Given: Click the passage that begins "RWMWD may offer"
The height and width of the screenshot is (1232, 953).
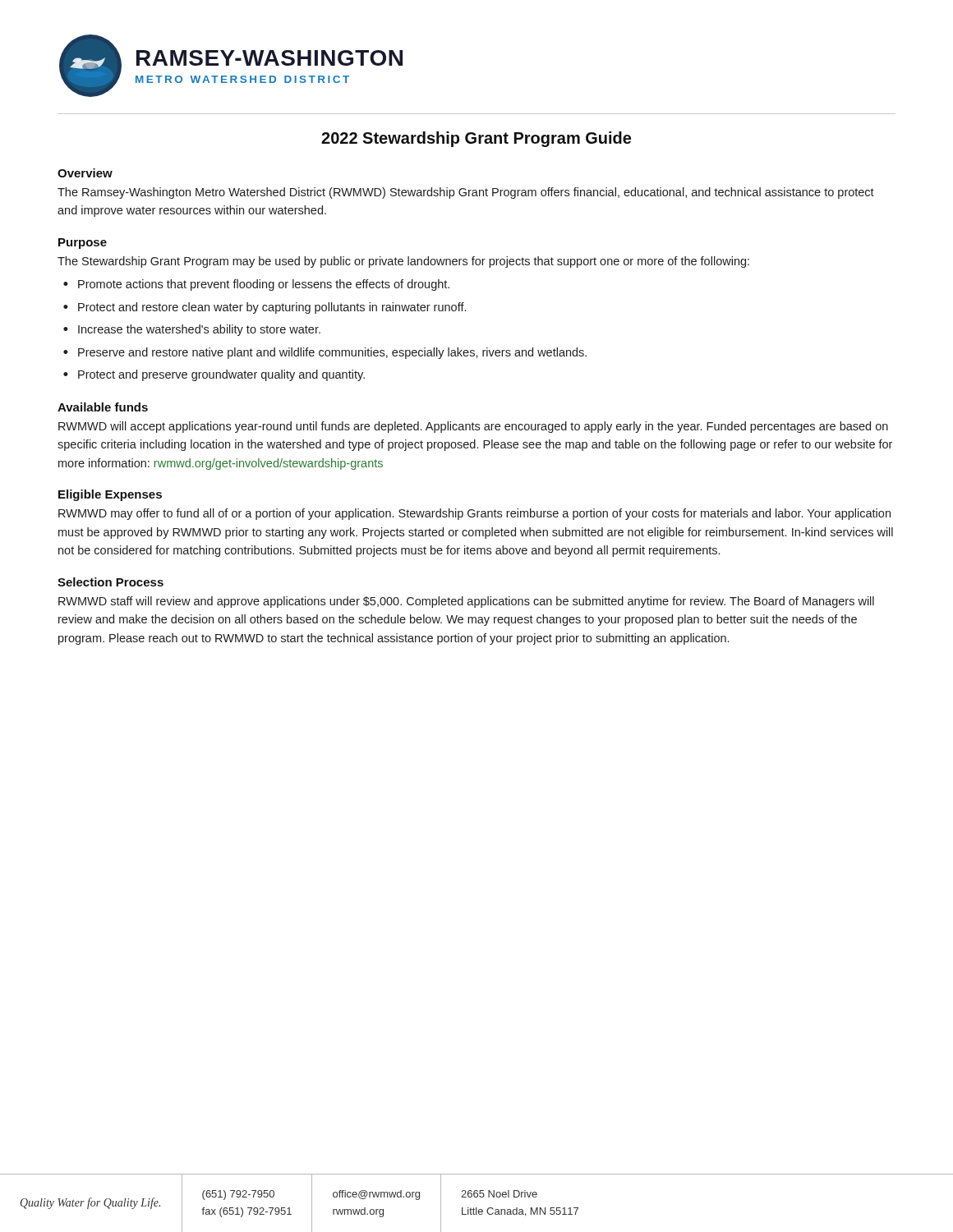Looking at the screenshot, I should (x=475, y=532).
